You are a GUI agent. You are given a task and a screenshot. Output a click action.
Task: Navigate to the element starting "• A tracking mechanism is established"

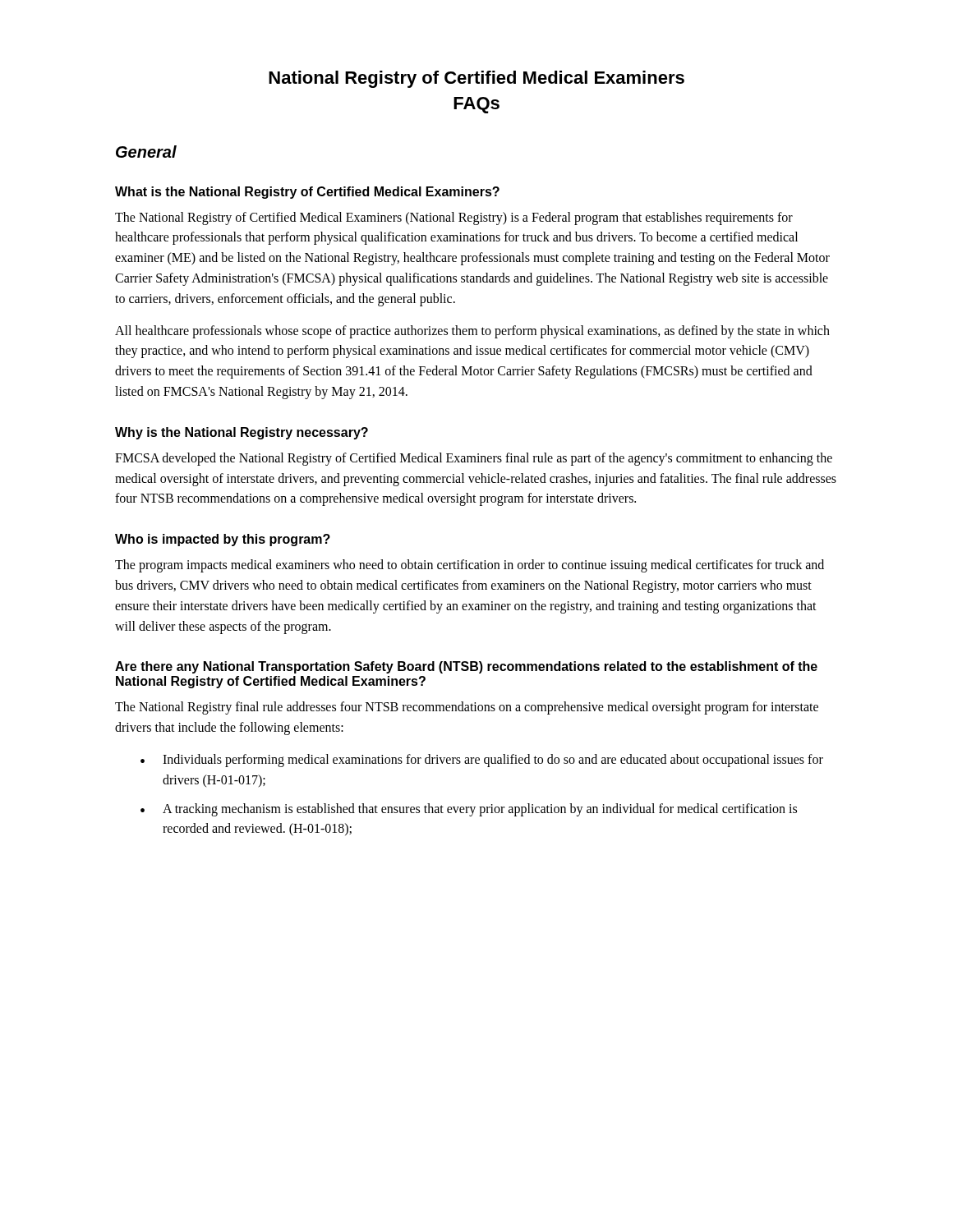485,819
